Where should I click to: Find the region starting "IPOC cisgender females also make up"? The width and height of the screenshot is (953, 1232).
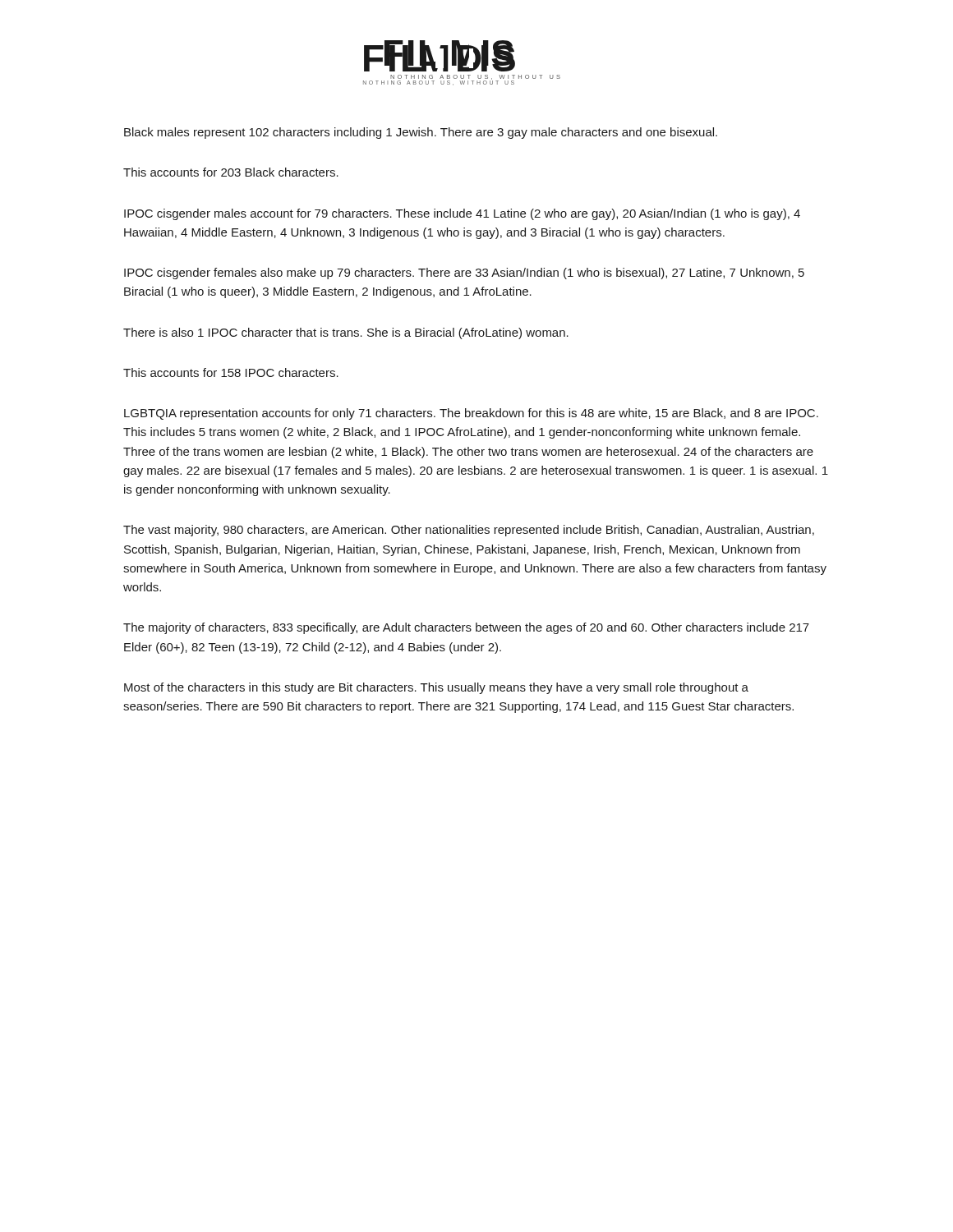pos(464,282)
